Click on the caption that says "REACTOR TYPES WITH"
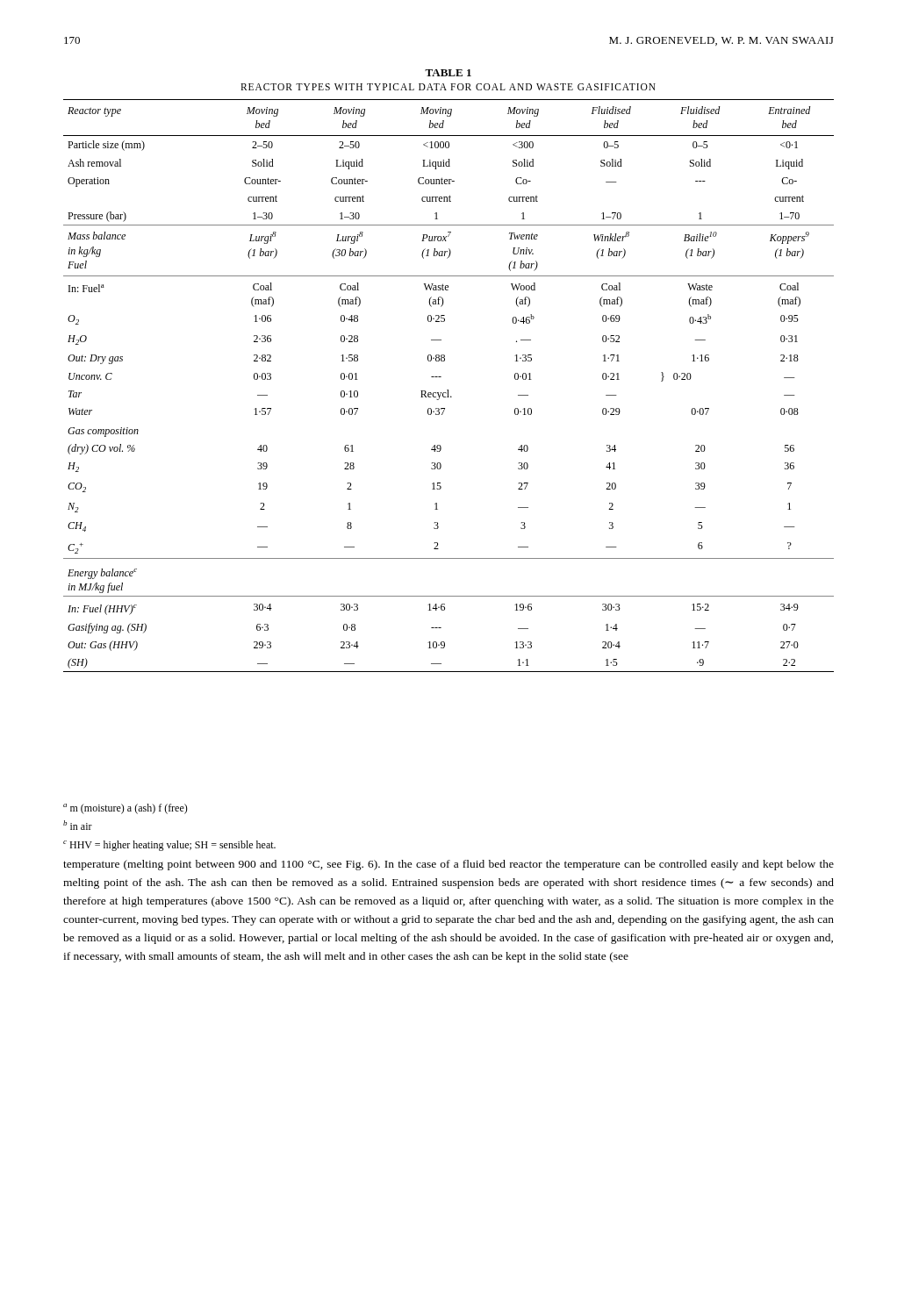The width and height of the screenshot is (897, 1316). coord(448,87)
